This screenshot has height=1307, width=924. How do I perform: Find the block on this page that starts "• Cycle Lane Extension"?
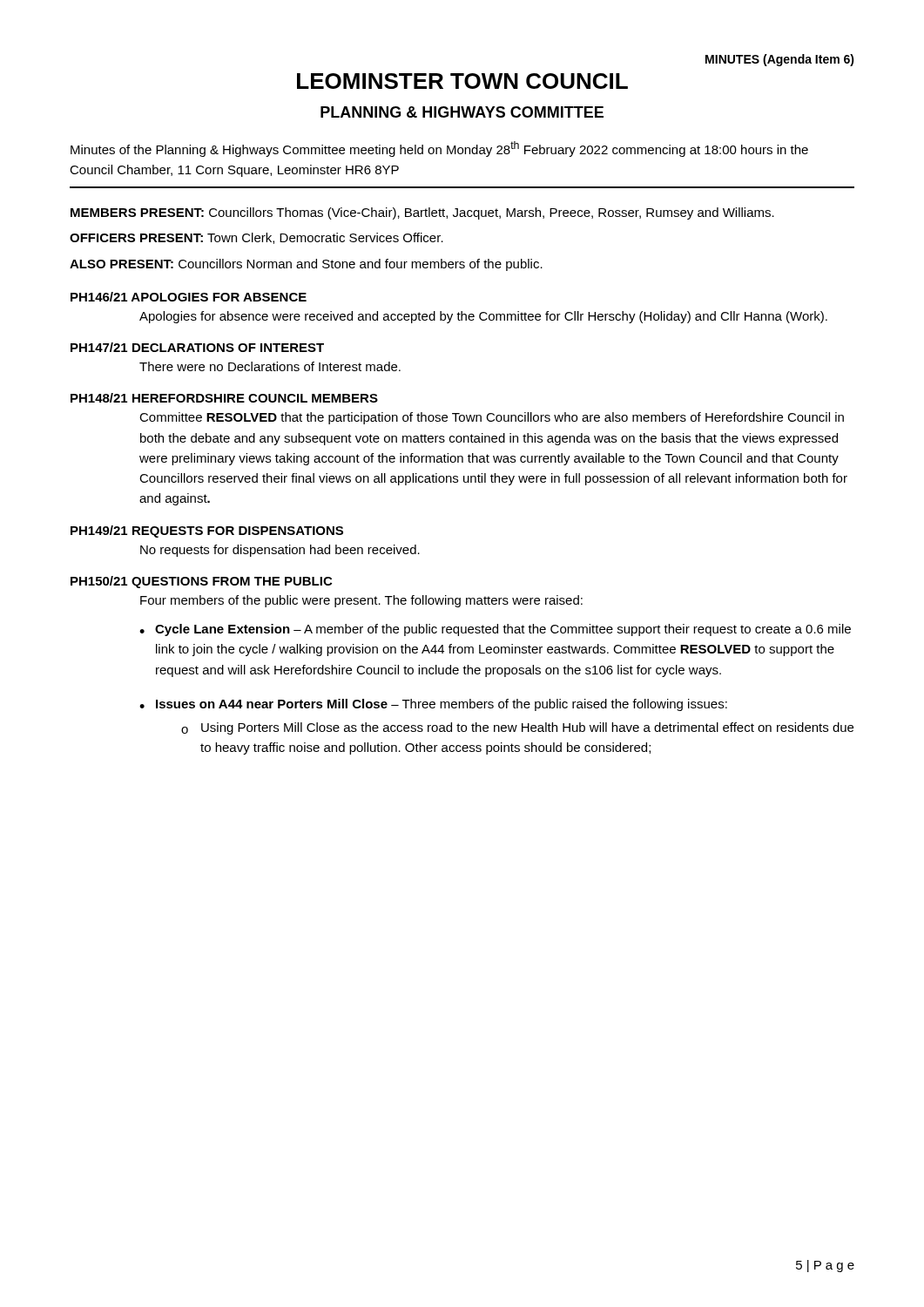pyautogui.click(x=497, y=649)
